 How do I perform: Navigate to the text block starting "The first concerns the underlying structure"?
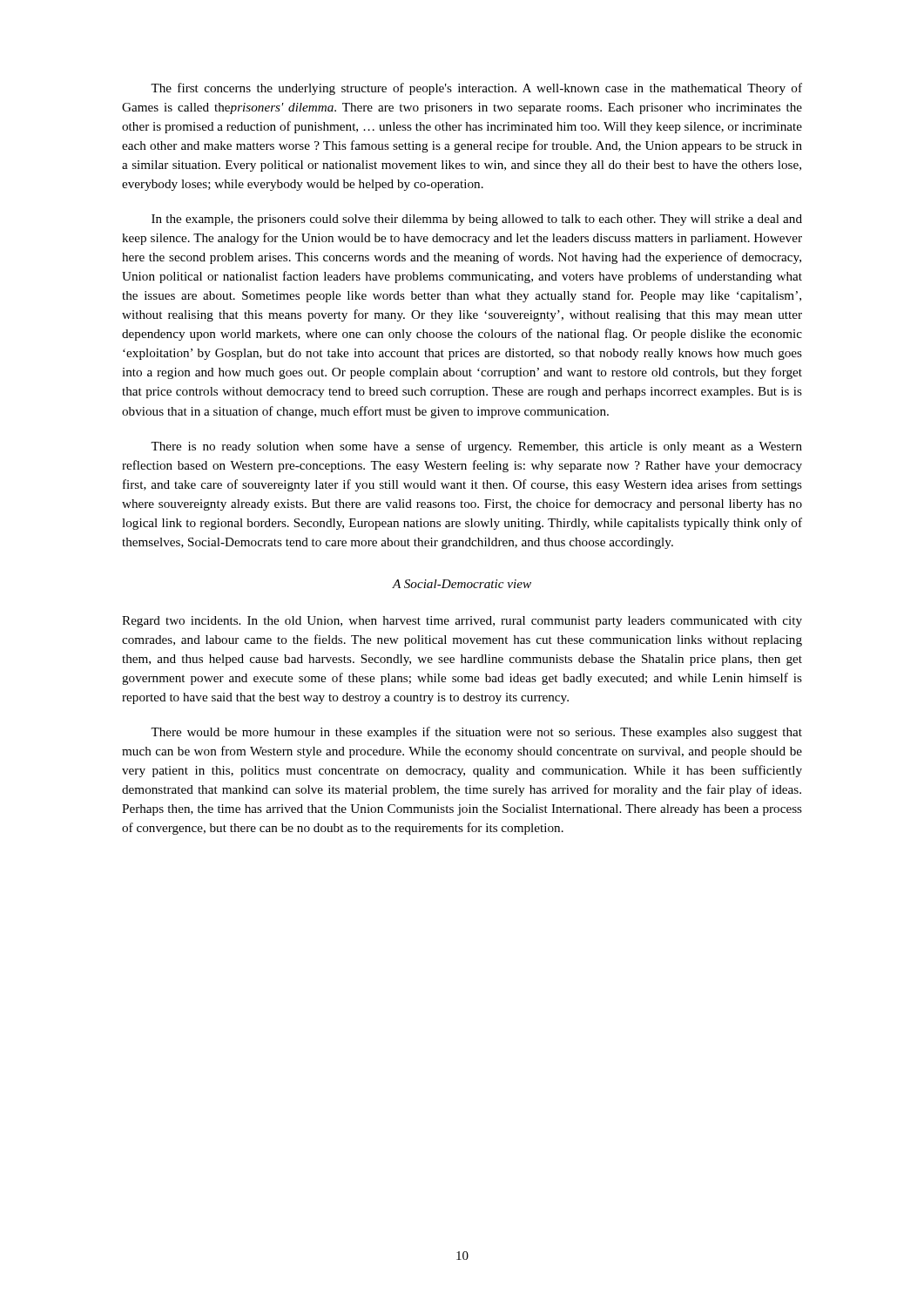tap(462, 136)
